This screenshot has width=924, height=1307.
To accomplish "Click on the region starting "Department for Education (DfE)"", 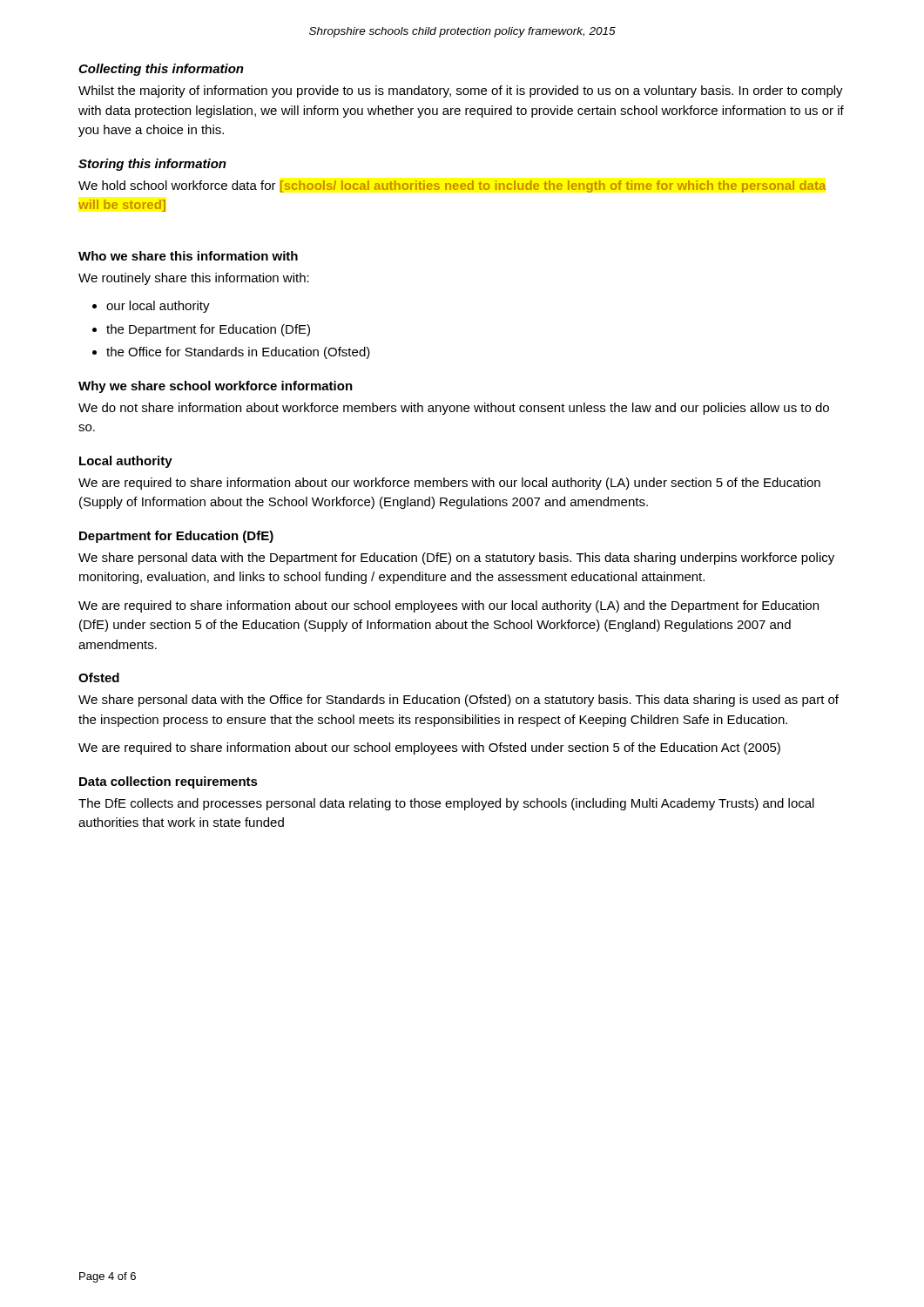I will point(176,535).
